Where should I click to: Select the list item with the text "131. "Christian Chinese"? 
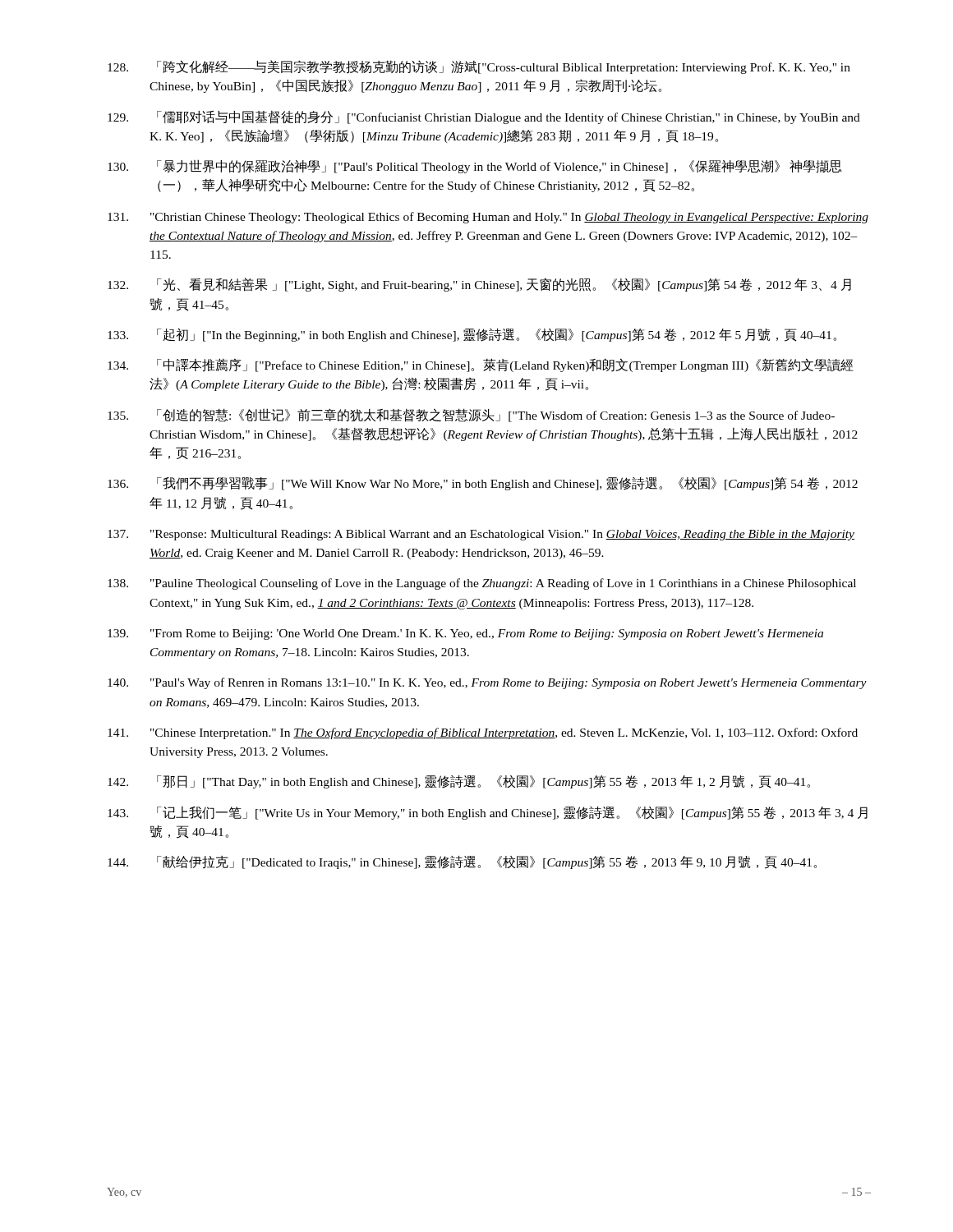coord(489,235)
